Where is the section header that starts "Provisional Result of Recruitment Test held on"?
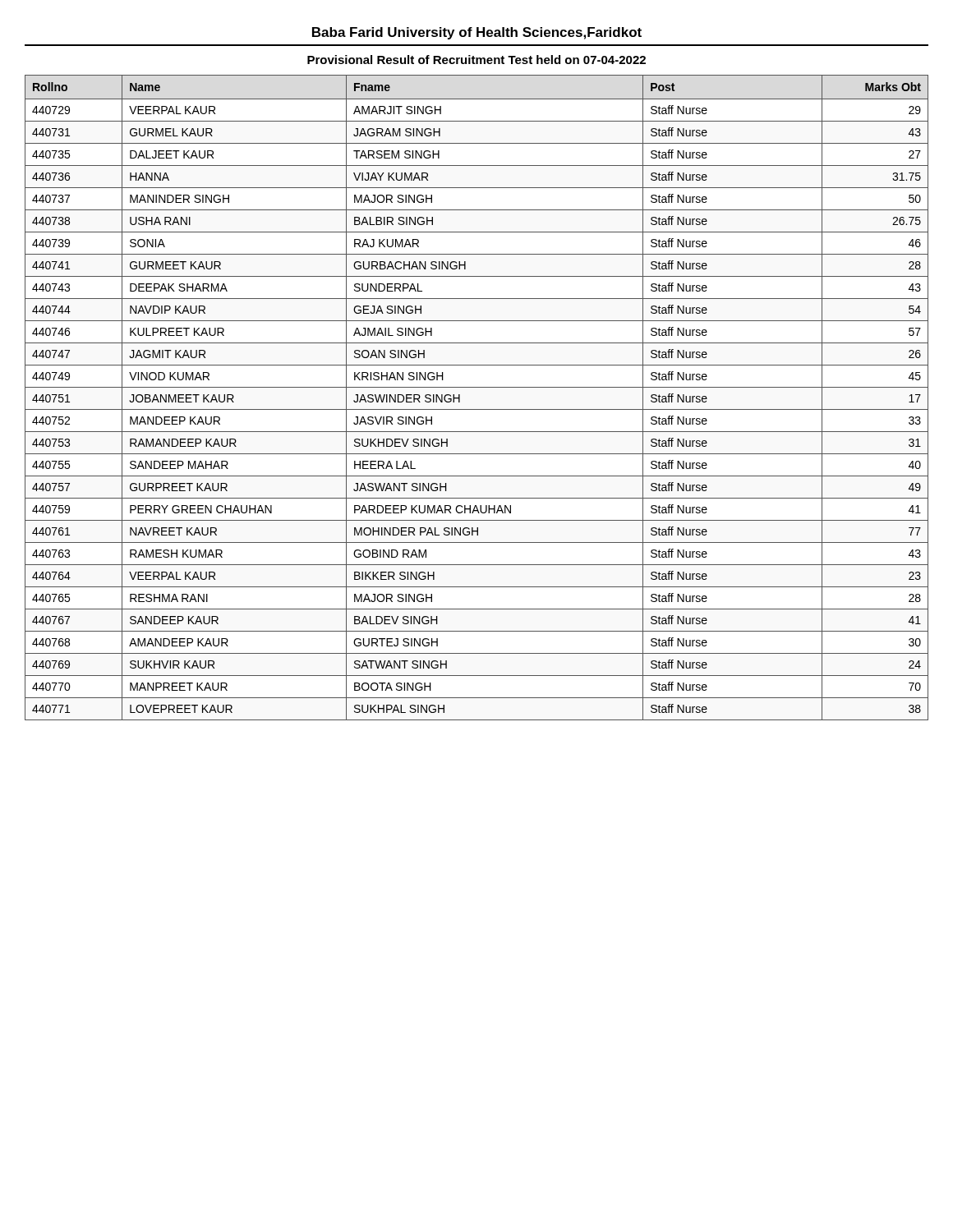This screenshot has width=953, height=1232. (476, 60)
